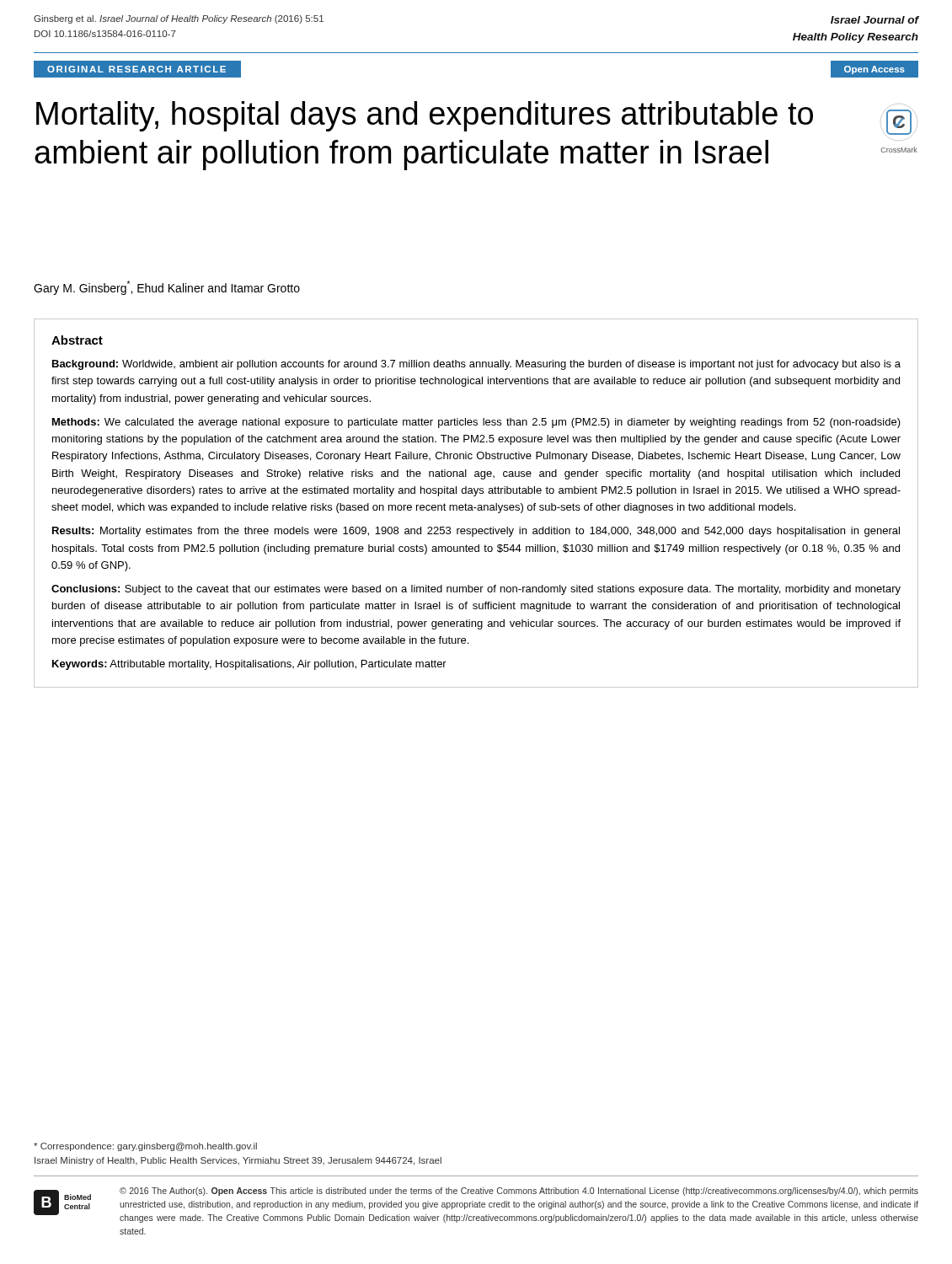Click on the region starting "Open Access"

pyautogui.click(x=874, y=69)
